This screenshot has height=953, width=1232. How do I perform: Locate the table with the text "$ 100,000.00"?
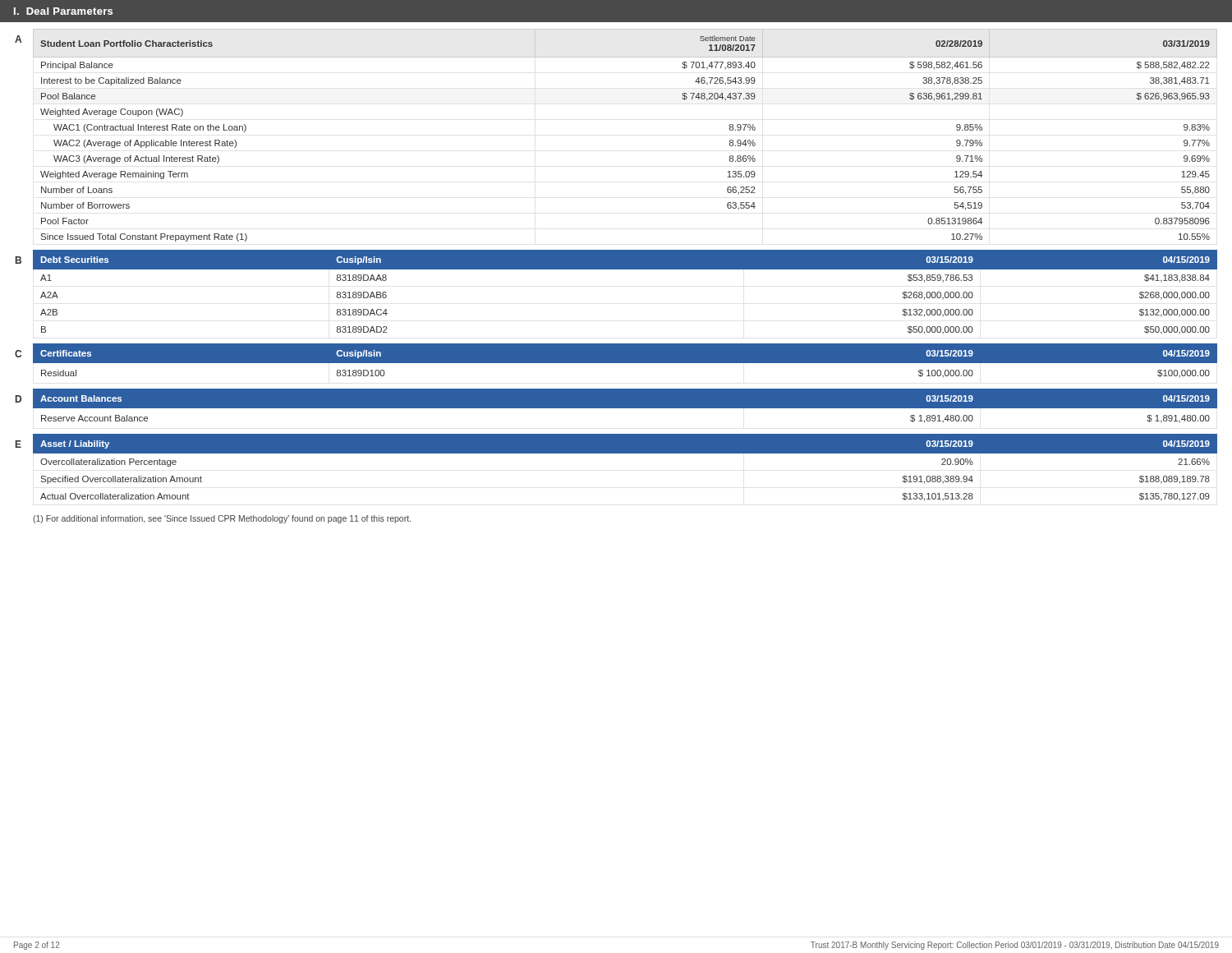pos(625,364)
